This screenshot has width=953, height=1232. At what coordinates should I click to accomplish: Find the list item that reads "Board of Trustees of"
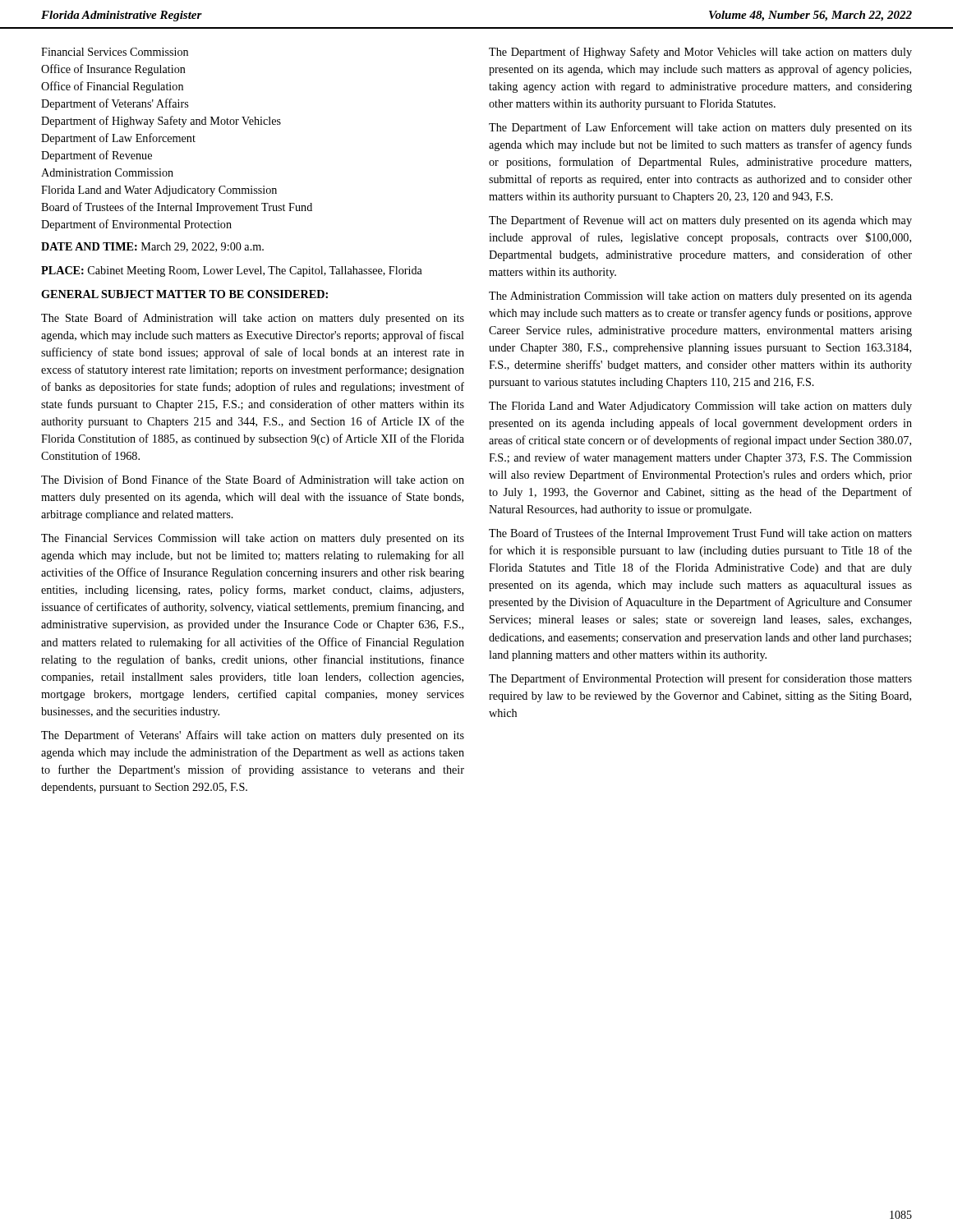tap(177, 207)
